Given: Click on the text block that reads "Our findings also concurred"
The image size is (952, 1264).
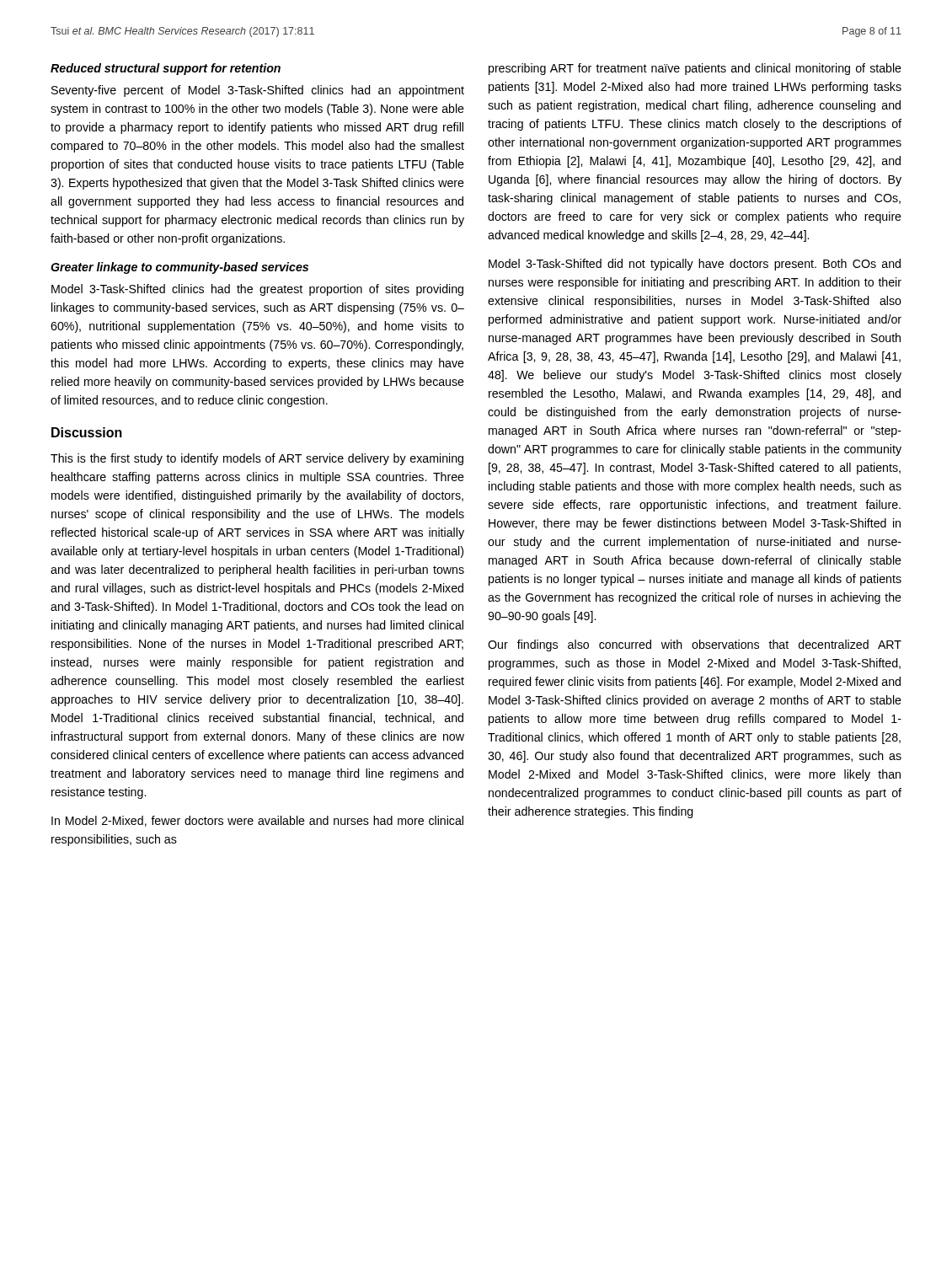Looking at the screenshot, I should click(695, 728).
